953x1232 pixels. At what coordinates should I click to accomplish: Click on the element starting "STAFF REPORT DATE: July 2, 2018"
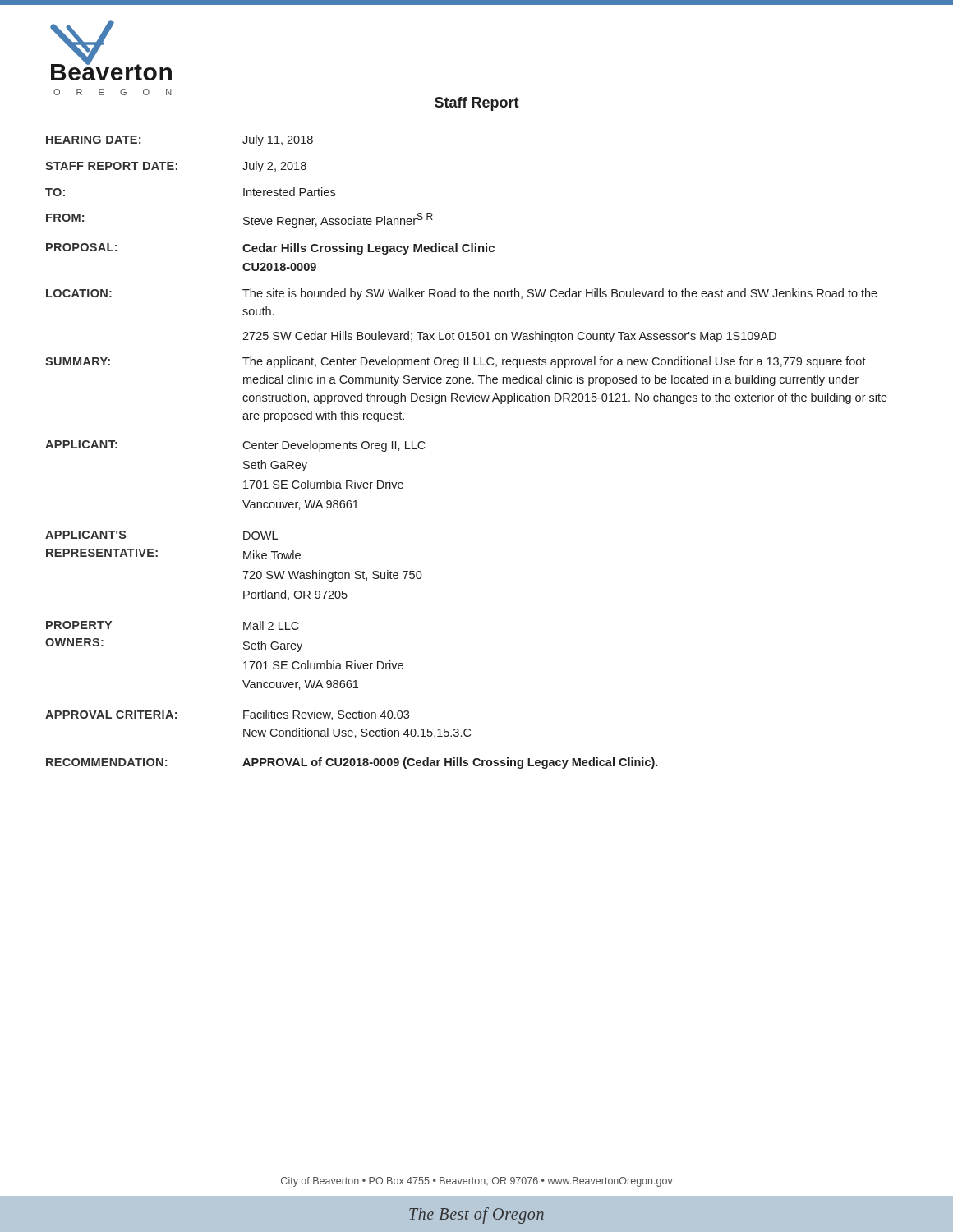coord(176,167)
